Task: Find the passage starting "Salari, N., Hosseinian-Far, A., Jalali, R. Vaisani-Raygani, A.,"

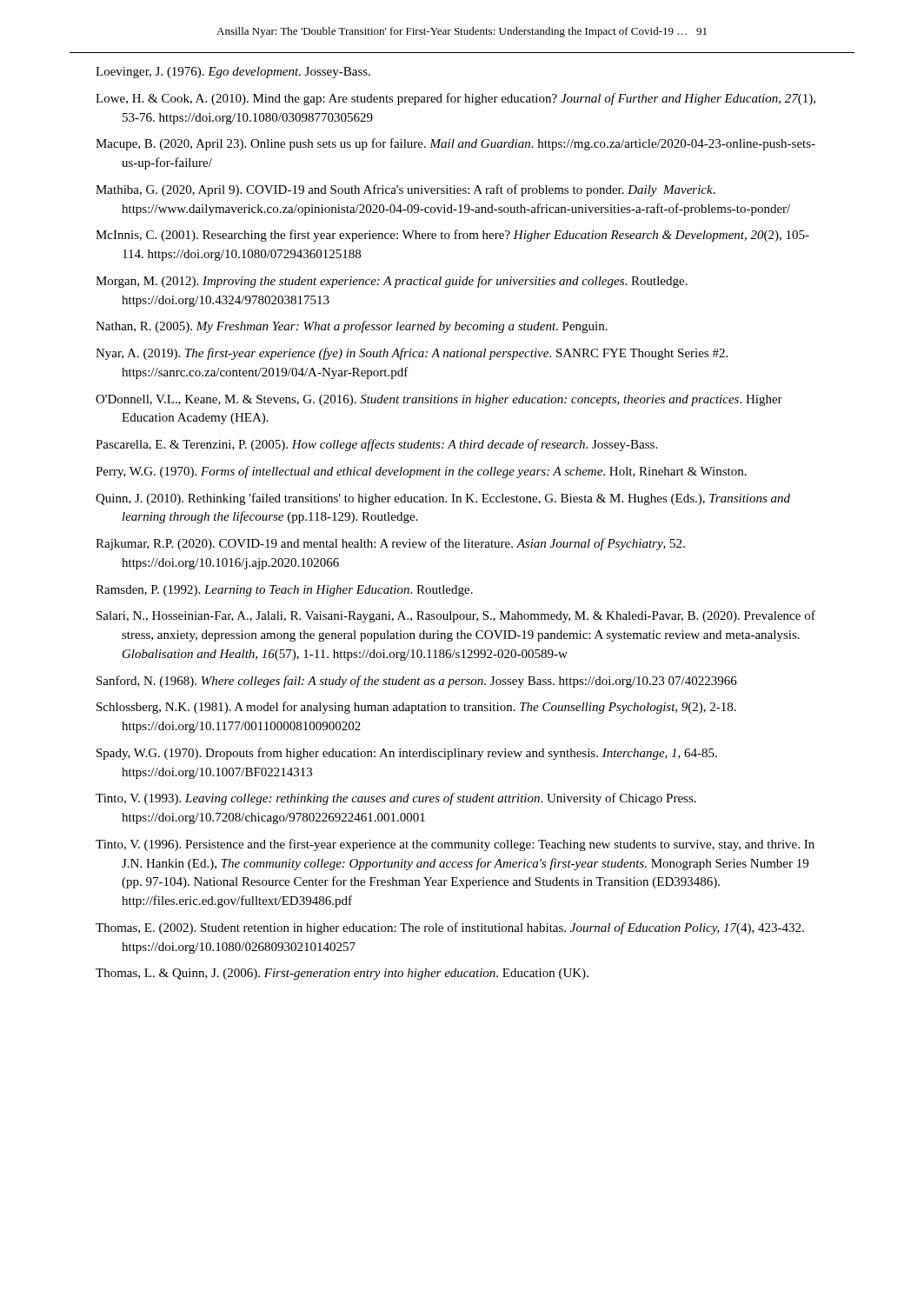Action: coord(455,635)
